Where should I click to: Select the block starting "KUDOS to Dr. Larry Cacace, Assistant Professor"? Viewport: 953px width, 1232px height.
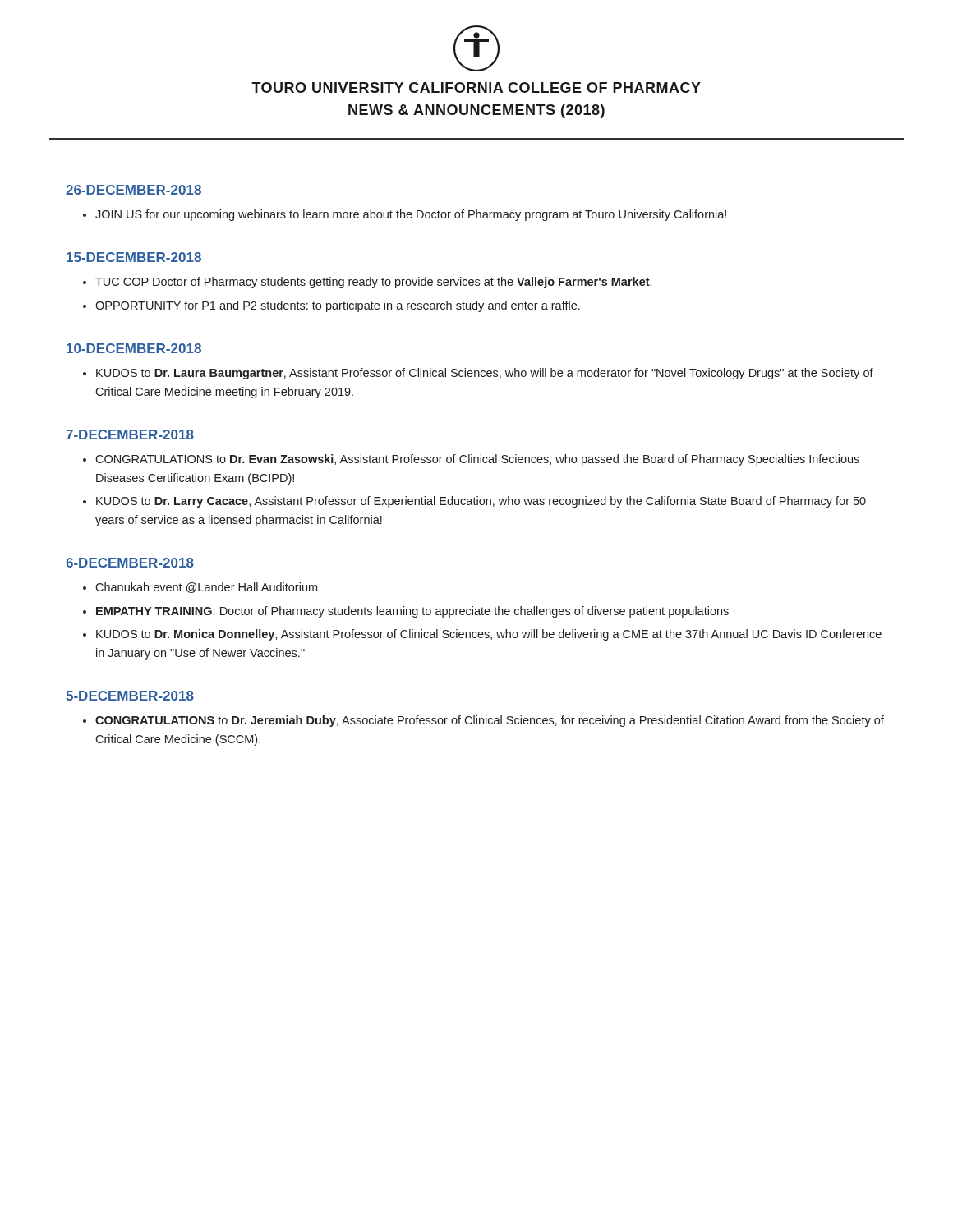481,510
